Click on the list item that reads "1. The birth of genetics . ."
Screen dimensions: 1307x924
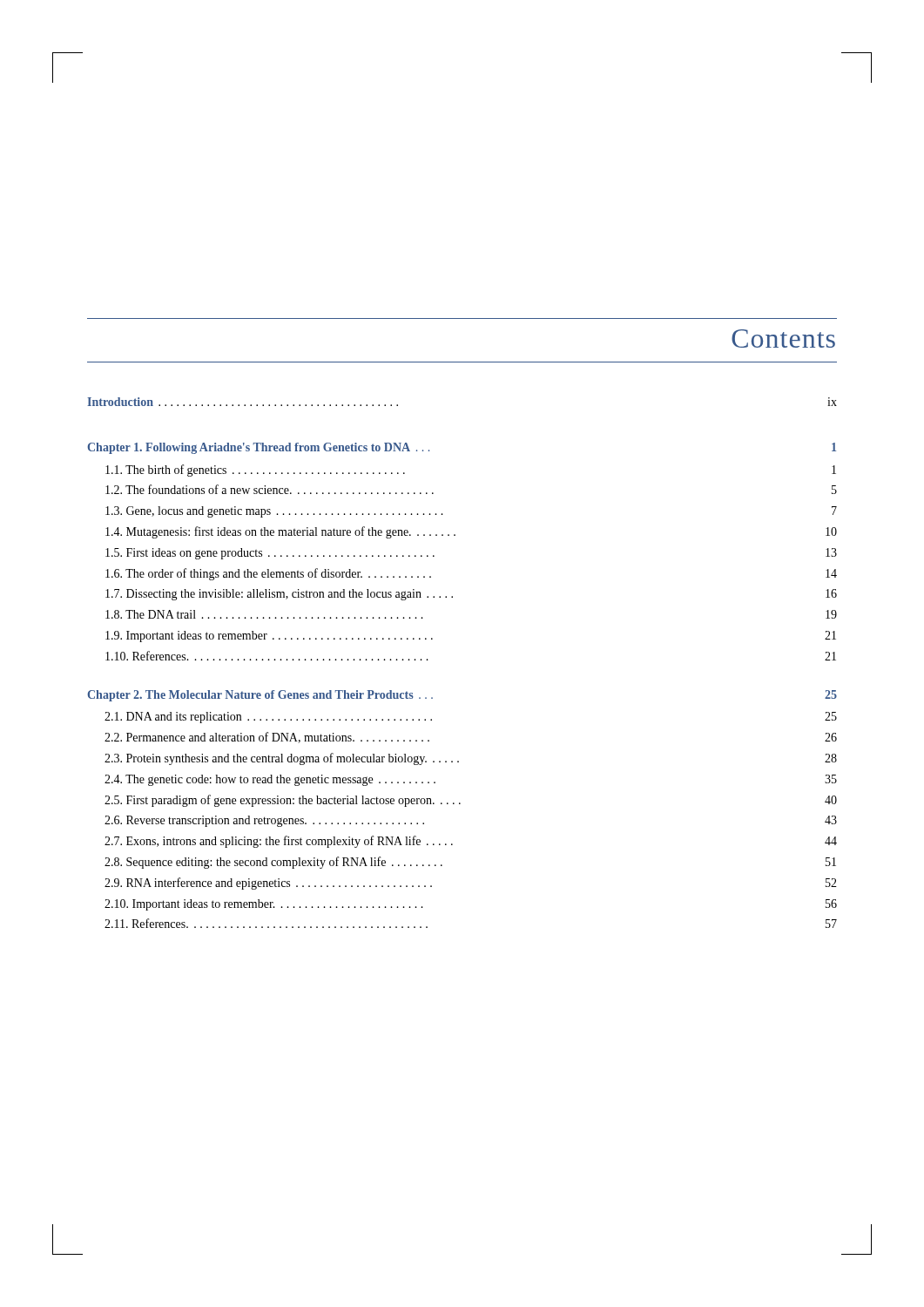tap(162, 470)
